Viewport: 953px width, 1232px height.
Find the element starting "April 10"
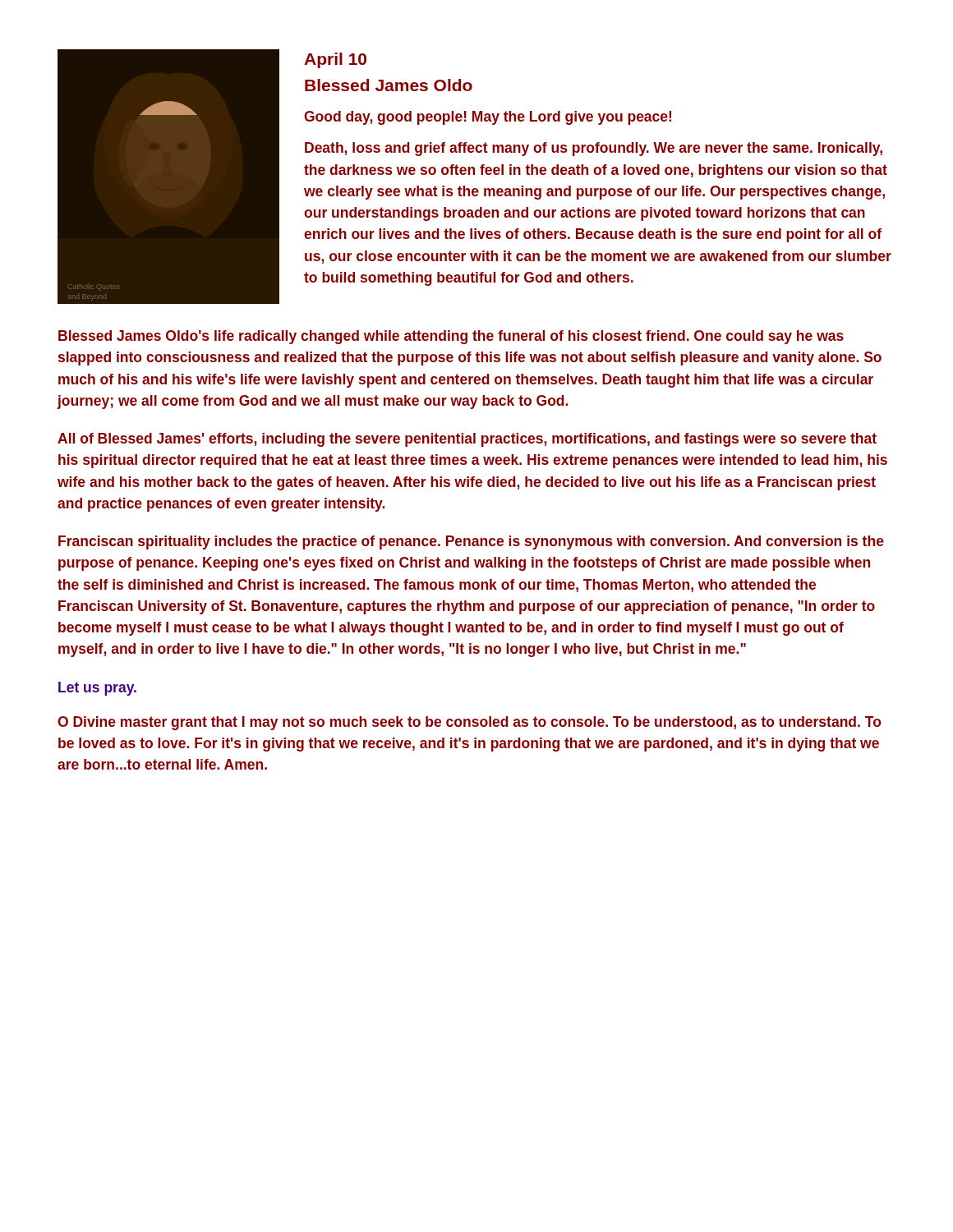tap(336, 59)
